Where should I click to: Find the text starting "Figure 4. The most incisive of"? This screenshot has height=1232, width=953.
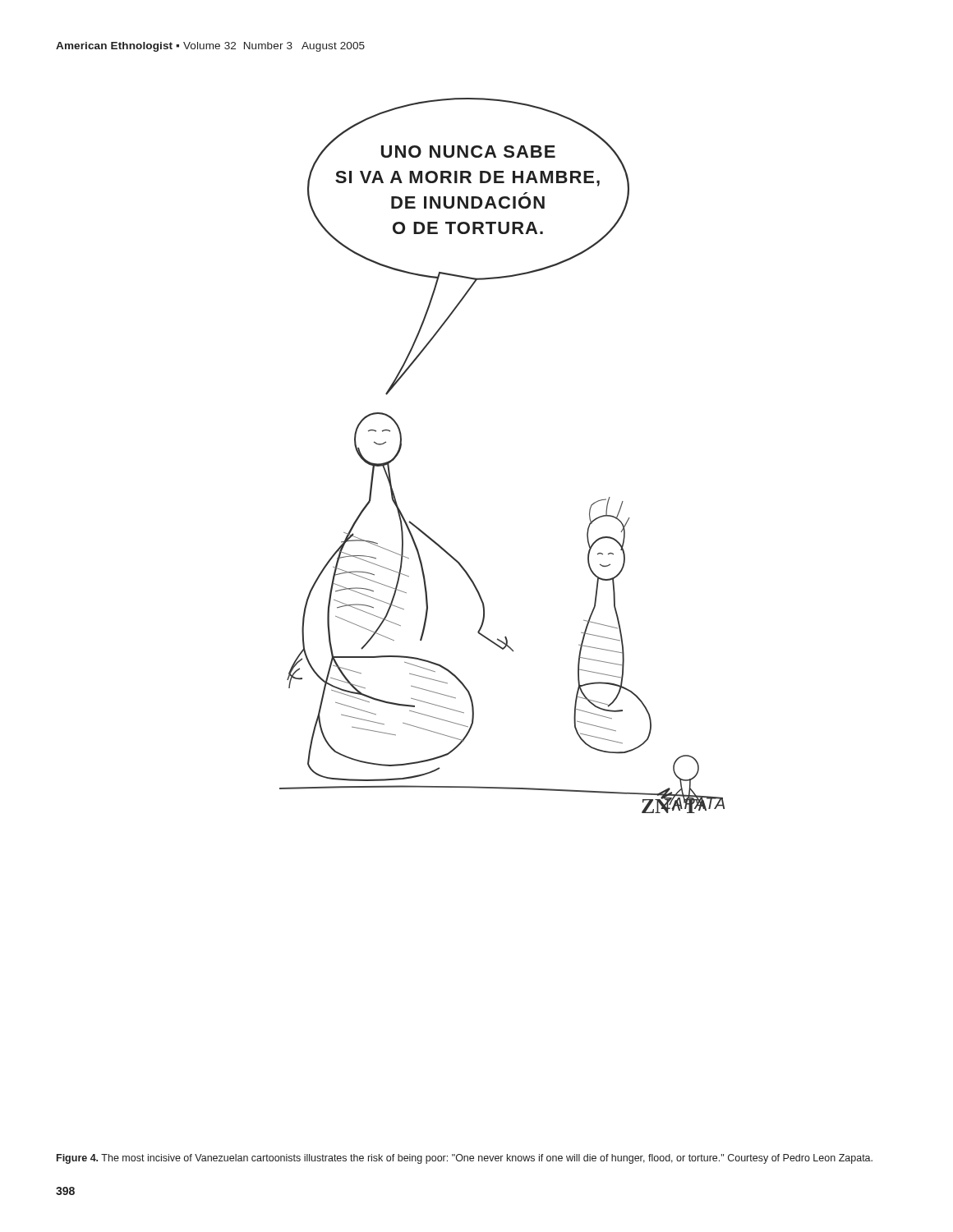[x=465, y=1158]
